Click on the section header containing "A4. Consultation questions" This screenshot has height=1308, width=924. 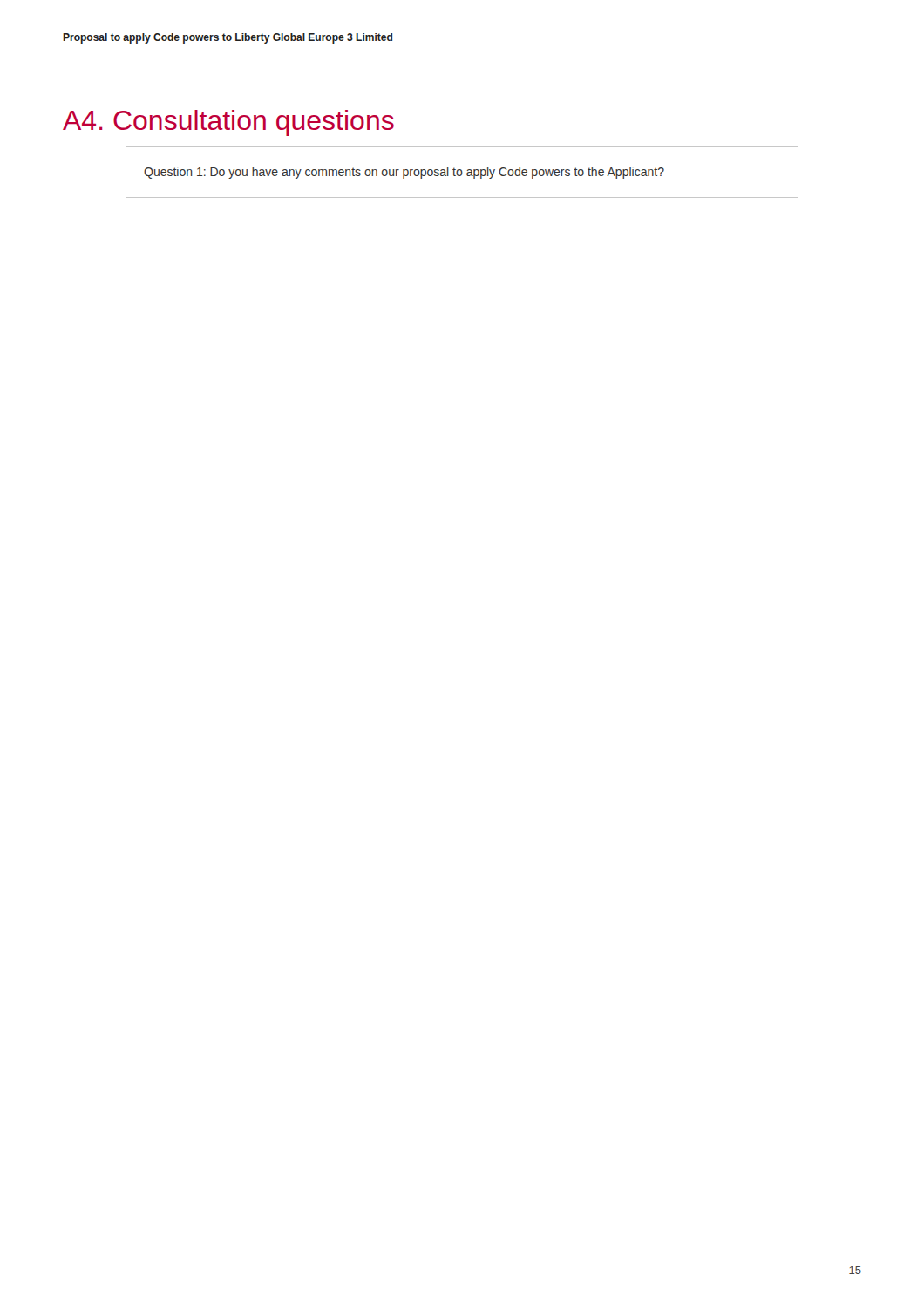(x=229, y=120)
